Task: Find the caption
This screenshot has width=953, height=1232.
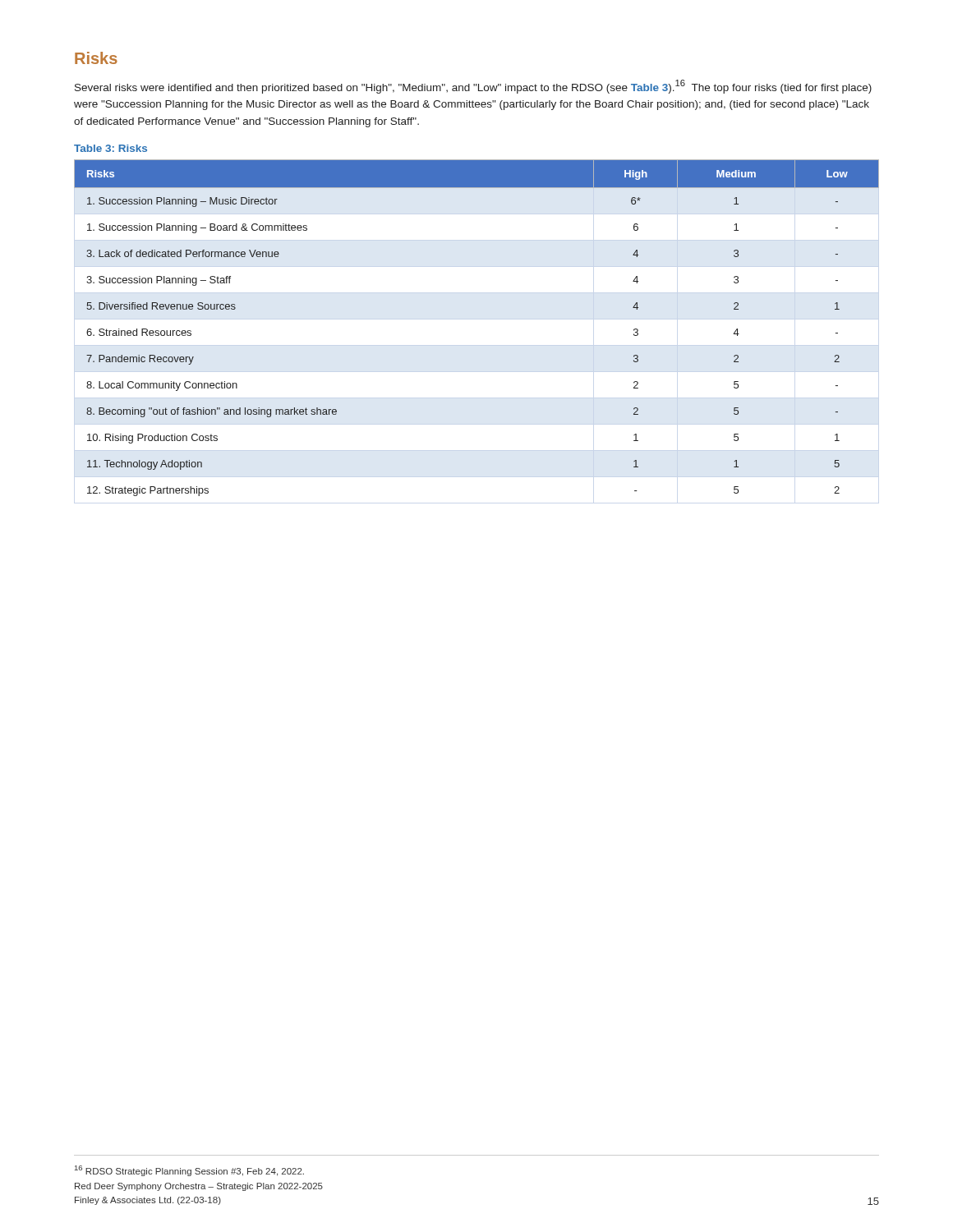Action: tap(111, 148)
